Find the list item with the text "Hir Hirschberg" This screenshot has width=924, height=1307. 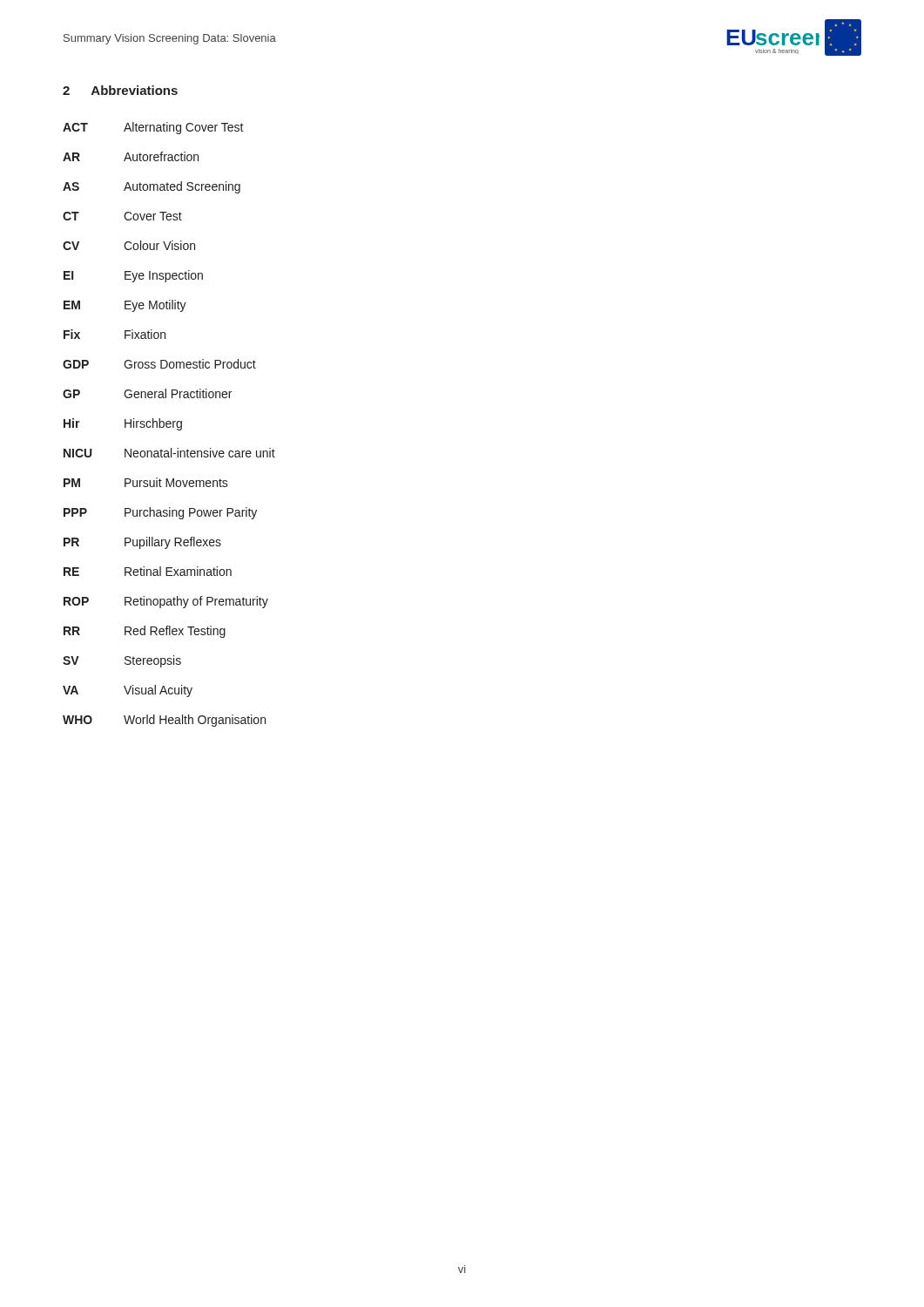(x=123, y=423)
